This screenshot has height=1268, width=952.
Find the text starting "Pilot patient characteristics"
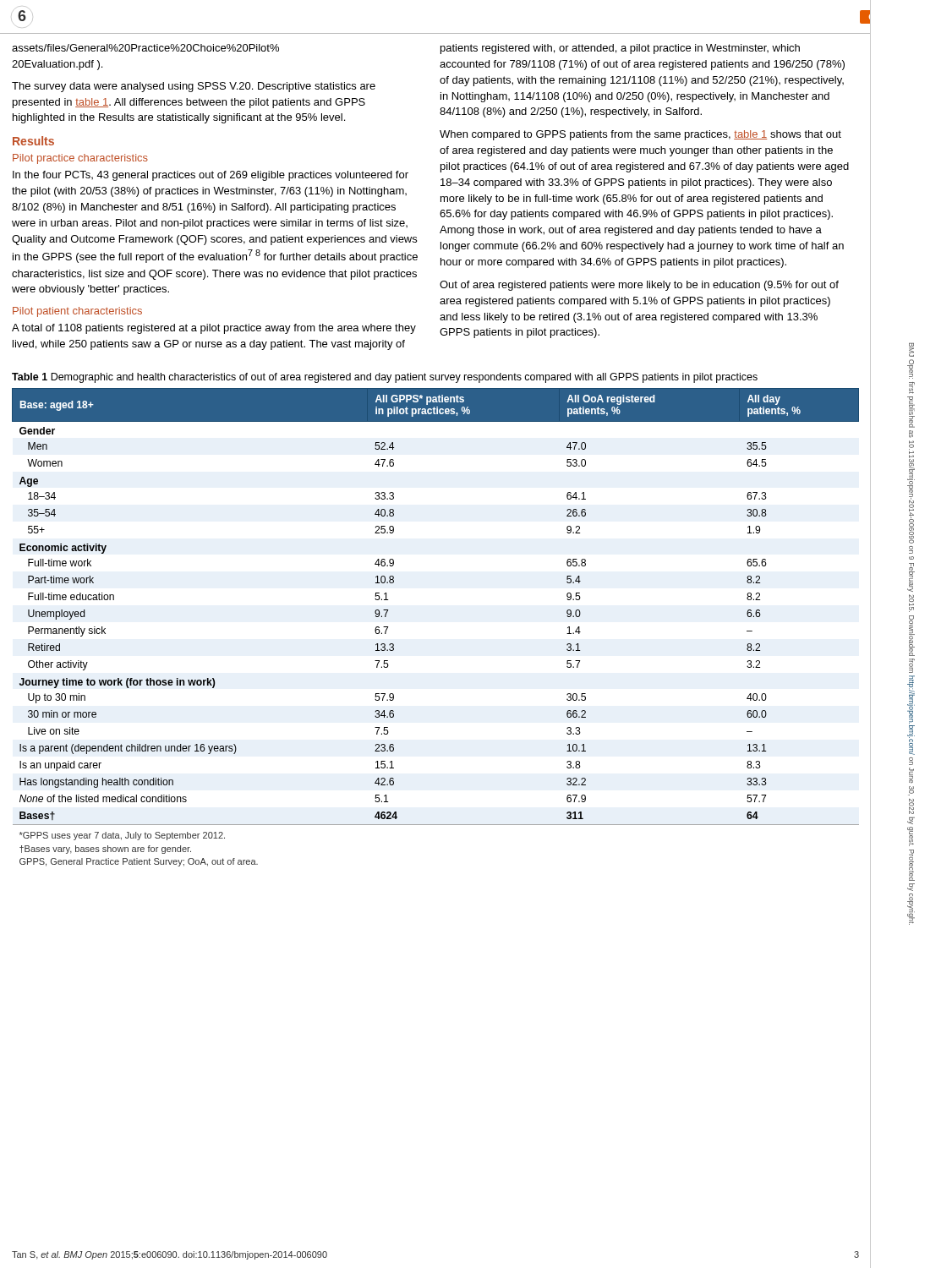point(77,311)
